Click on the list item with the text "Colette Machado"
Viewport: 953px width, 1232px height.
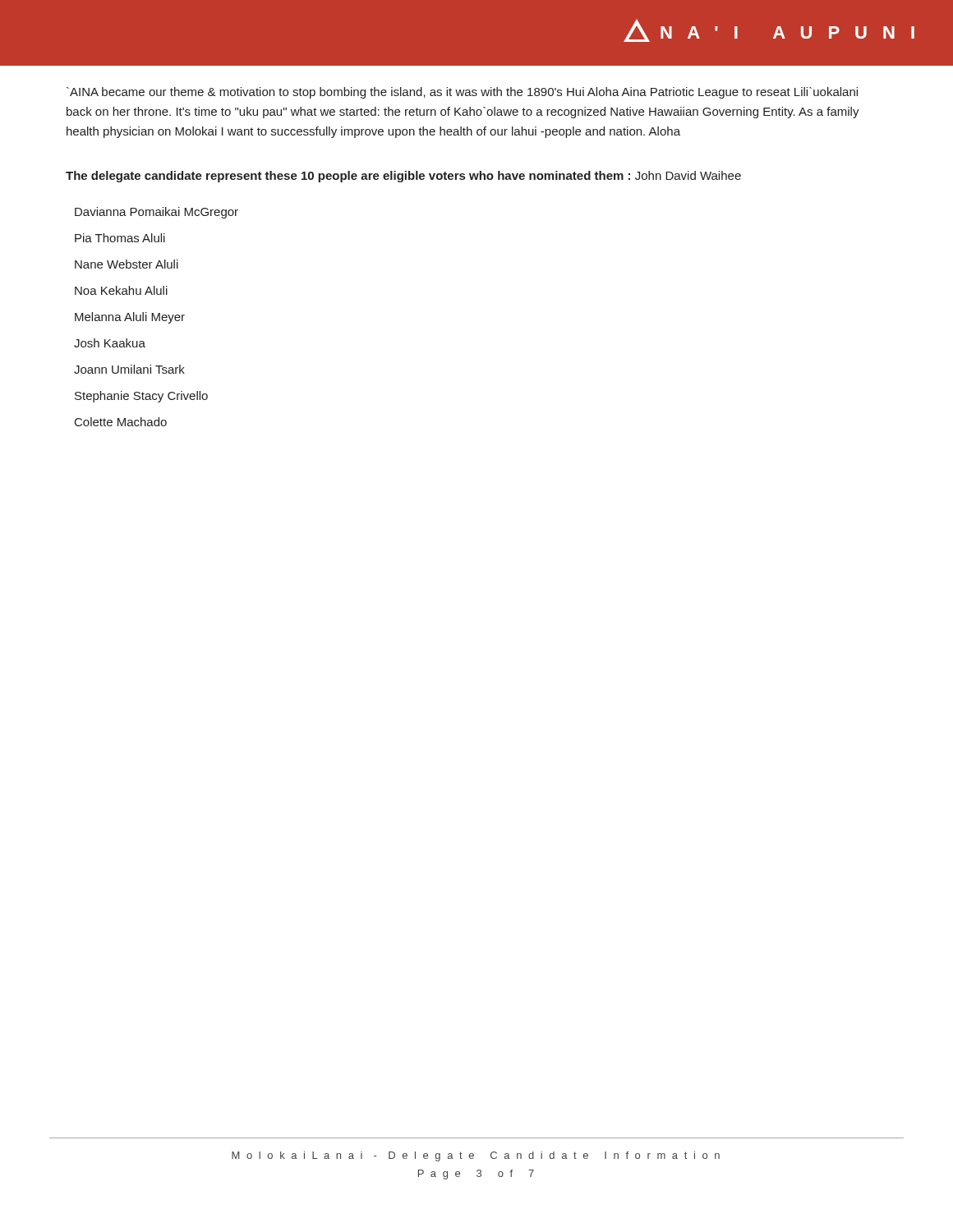tap(121, 422)
